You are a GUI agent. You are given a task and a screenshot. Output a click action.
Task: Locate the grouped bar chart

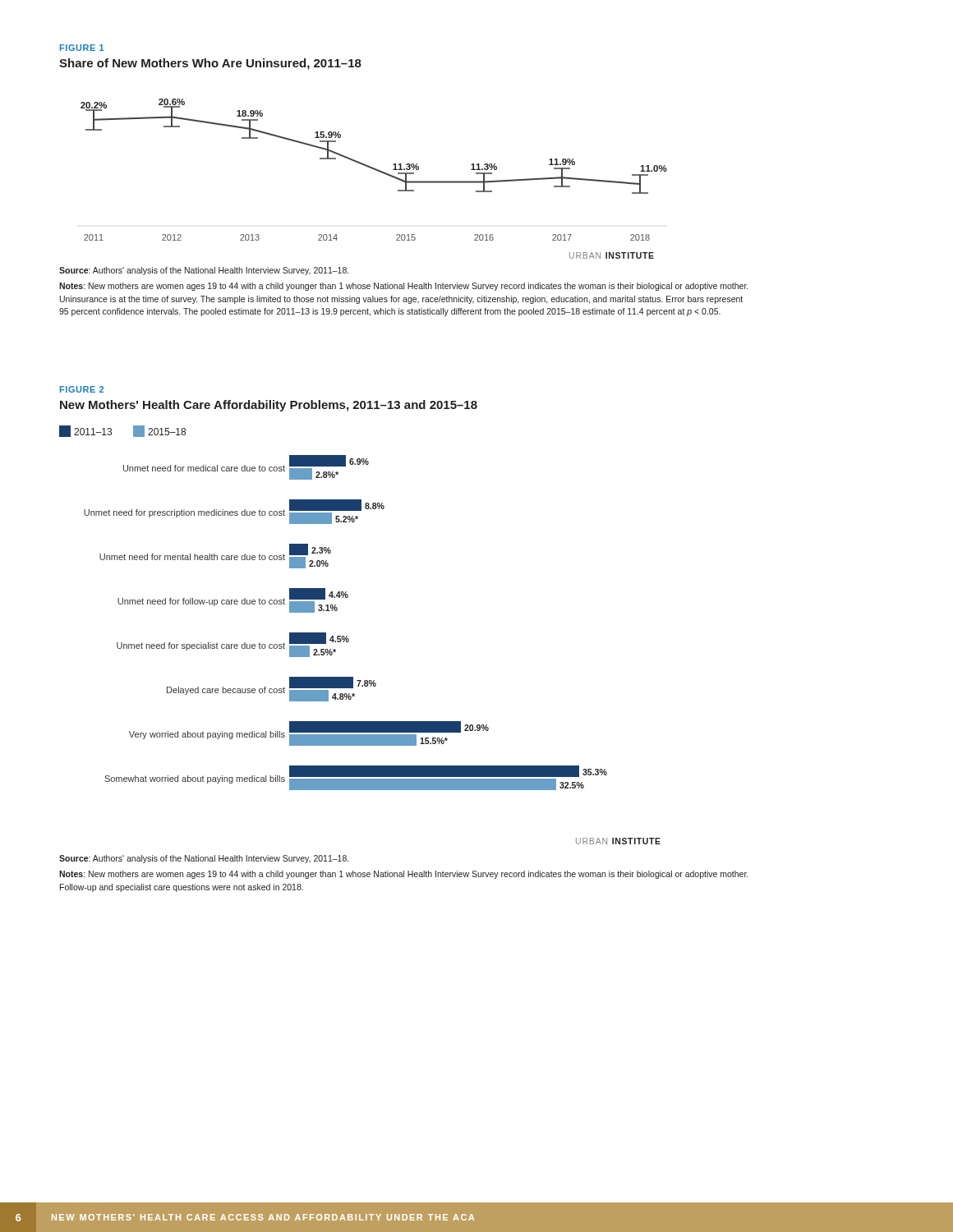[x=412, y=628]
